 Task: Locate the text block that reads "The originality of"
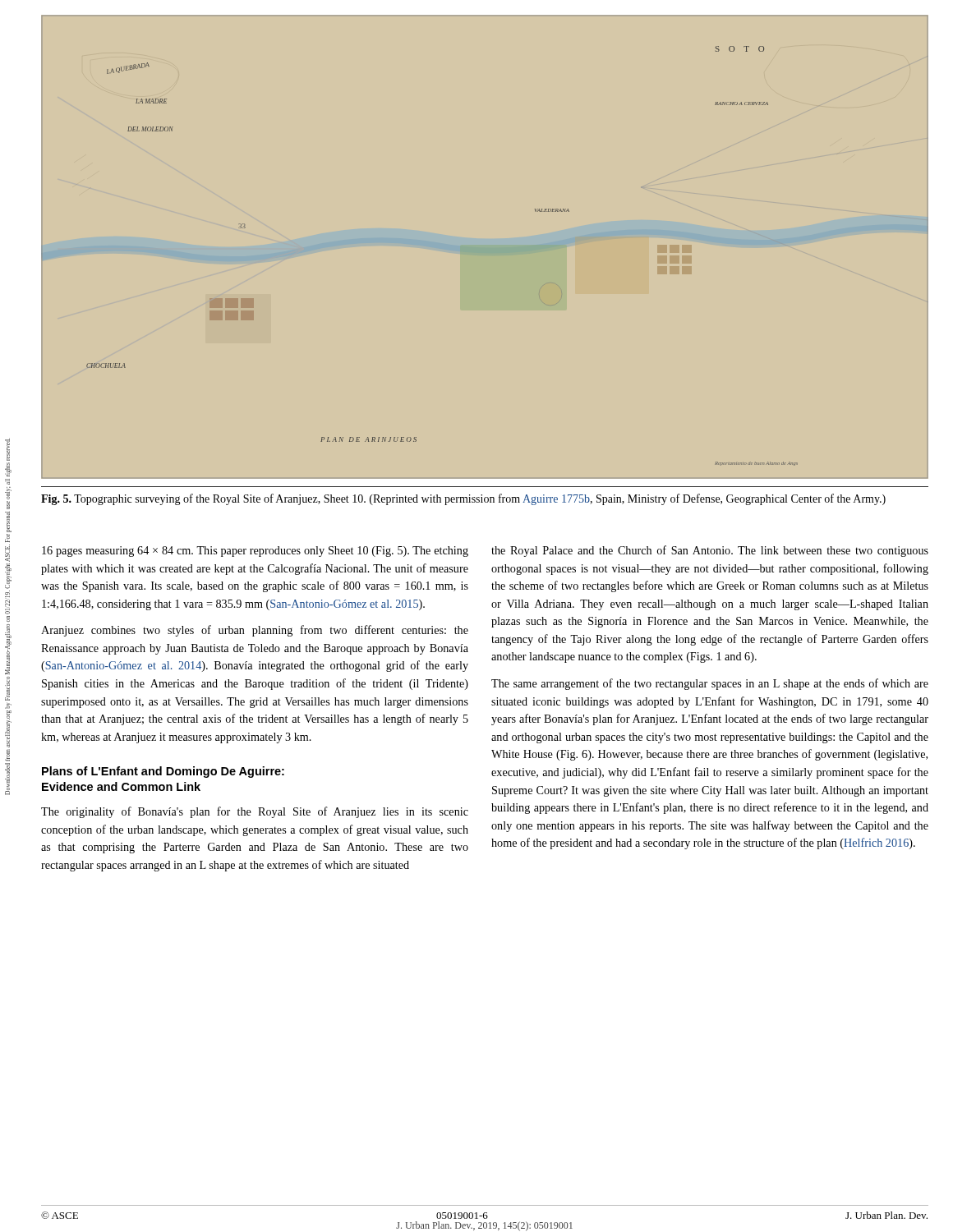click(255, 838)
